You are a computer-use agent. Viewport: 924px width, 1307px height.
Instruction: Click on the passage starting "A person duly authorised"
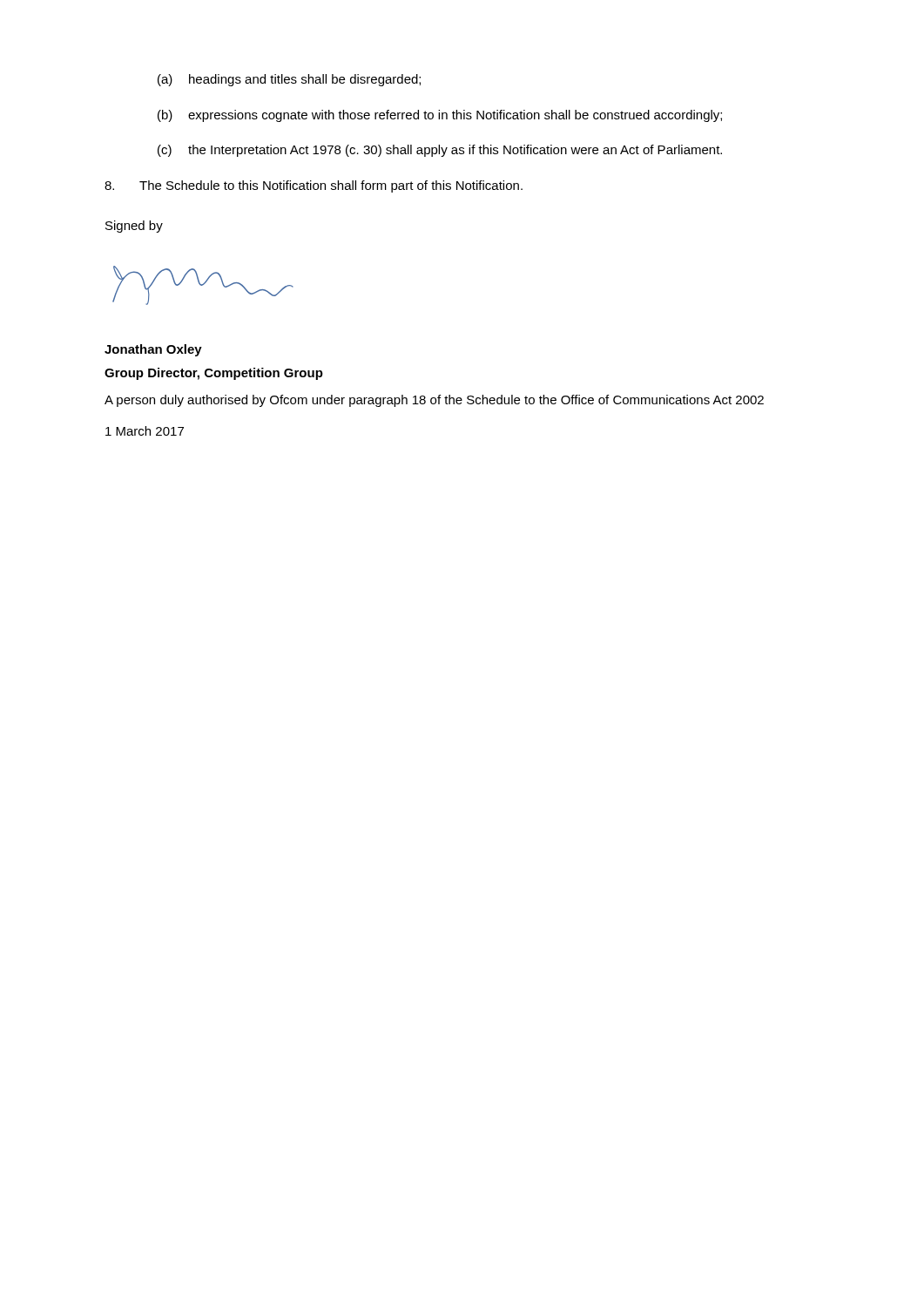point(434,399)
